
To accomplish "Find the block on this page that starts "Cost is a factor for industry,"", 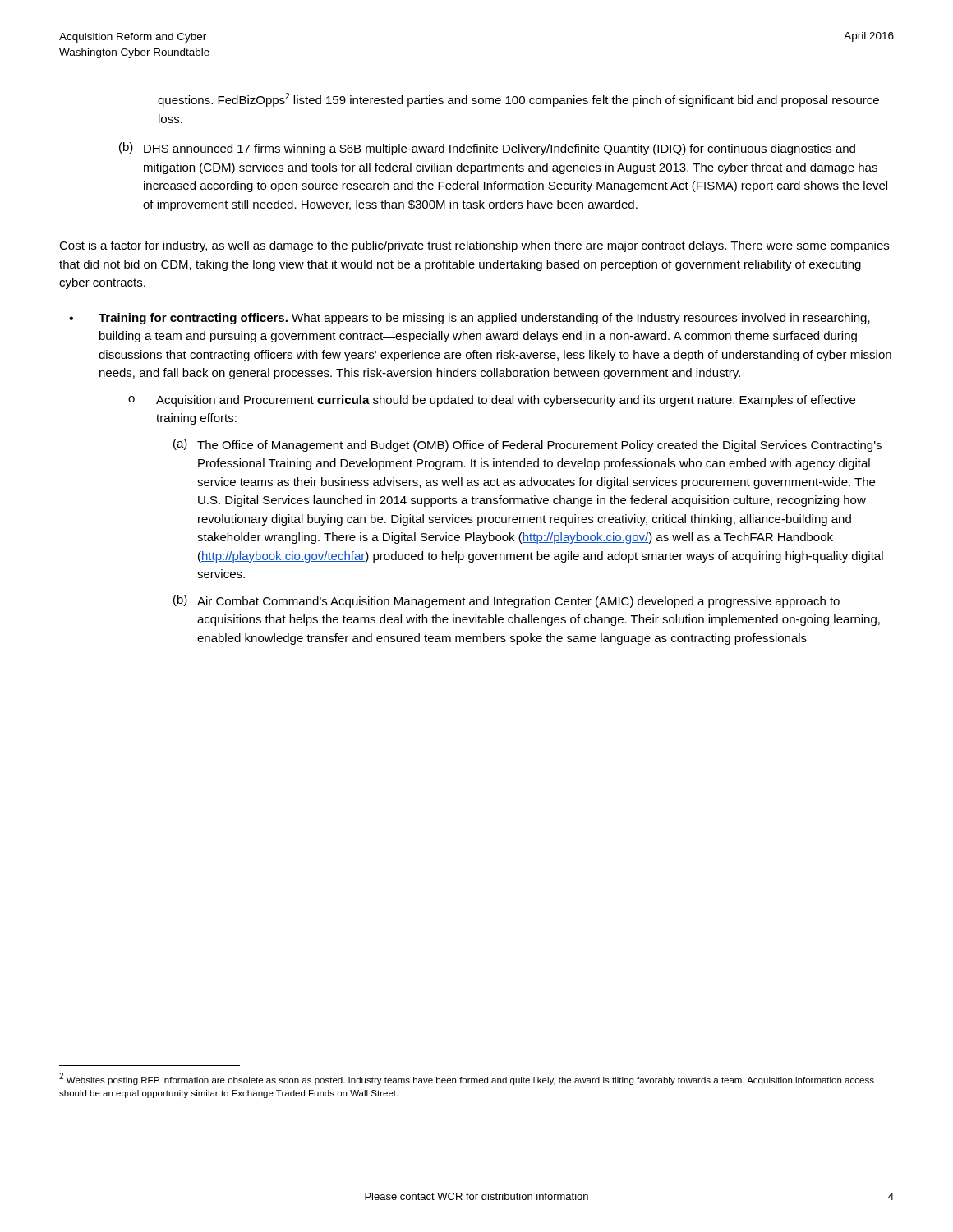I will click(x=476, y=264).
